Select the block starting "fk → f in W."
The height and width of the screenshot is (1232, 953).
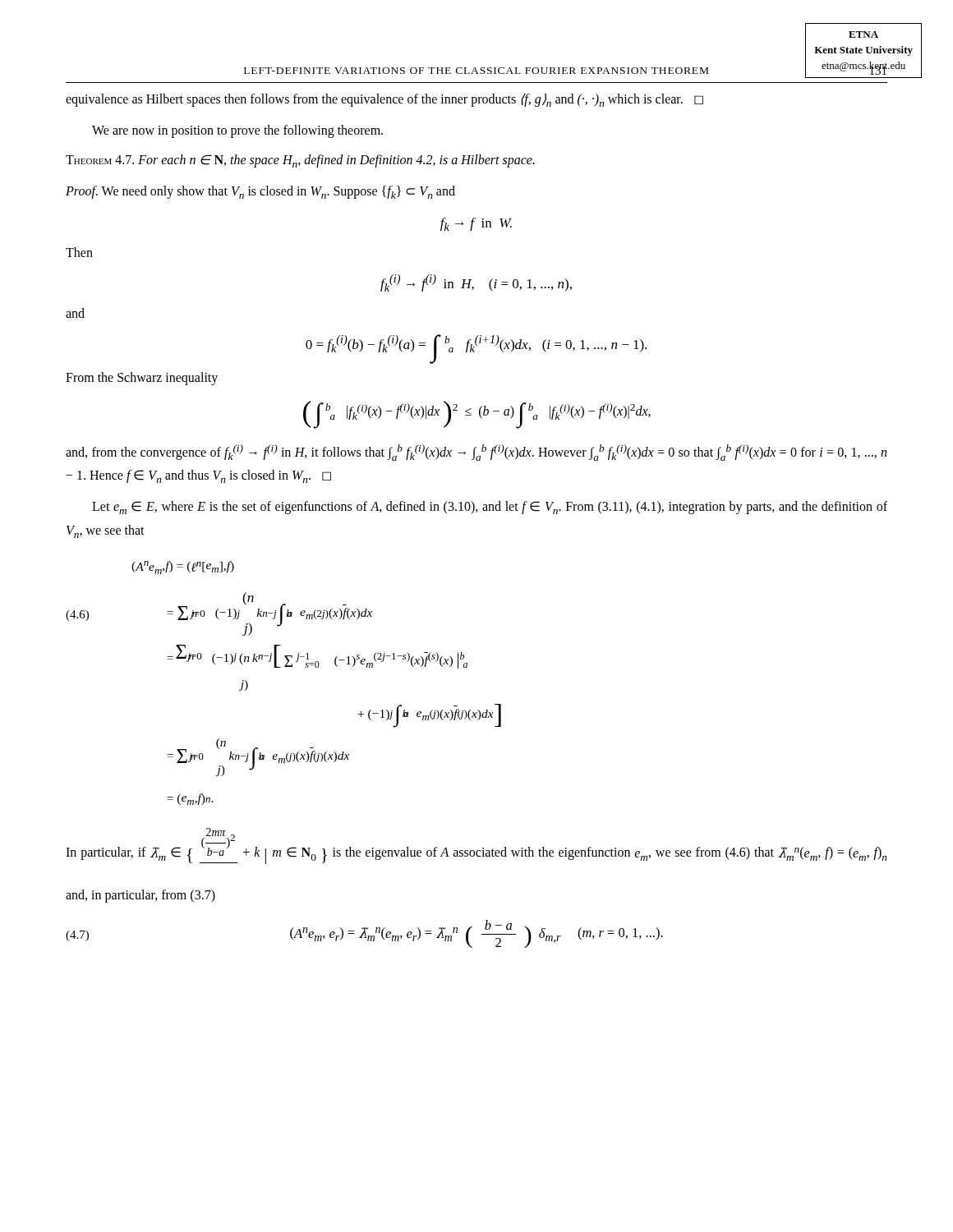[x=476, y=224]
